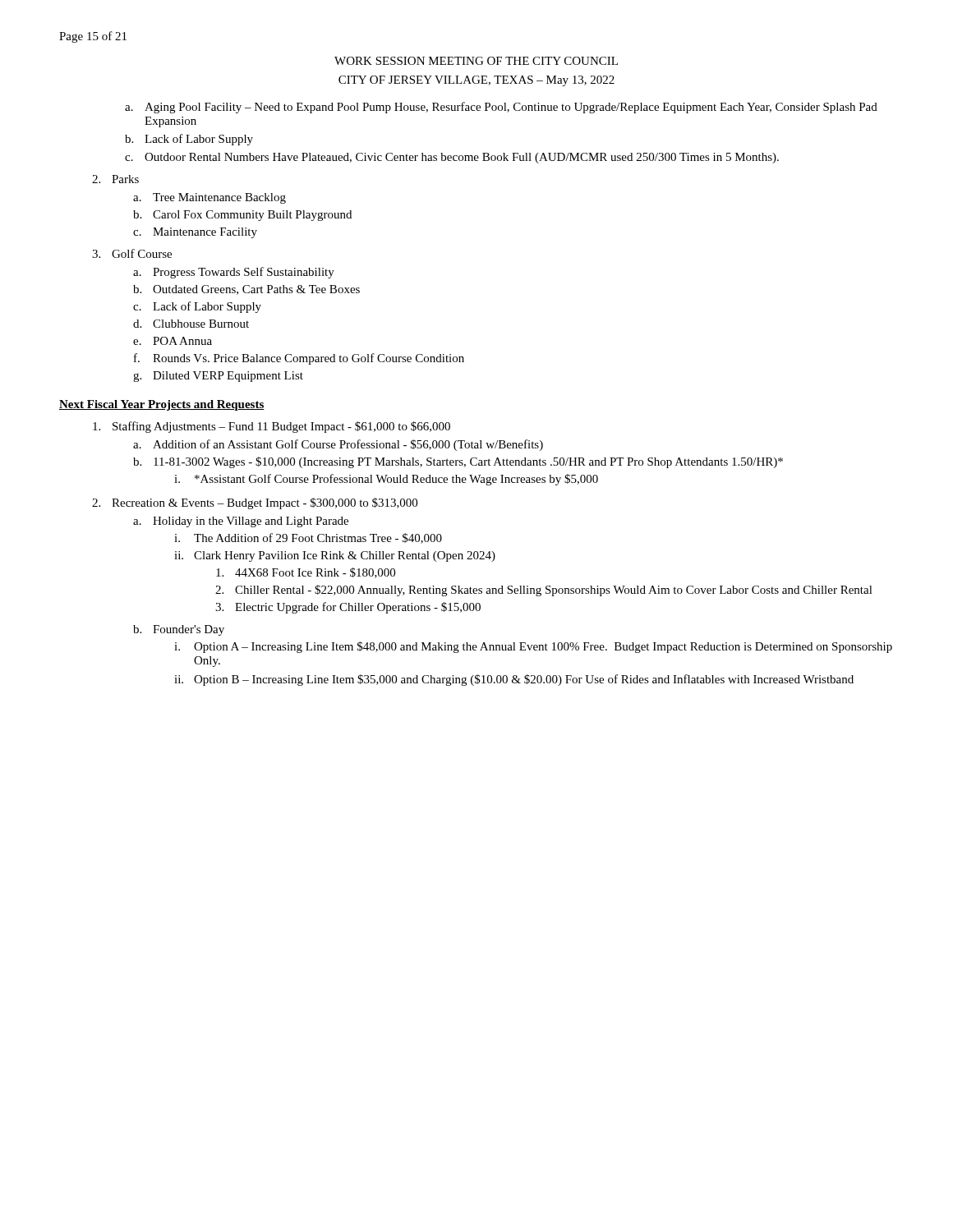Where does it say "e. POA Annua"?
Screen dimensions: 1232x953
(173, 341)
